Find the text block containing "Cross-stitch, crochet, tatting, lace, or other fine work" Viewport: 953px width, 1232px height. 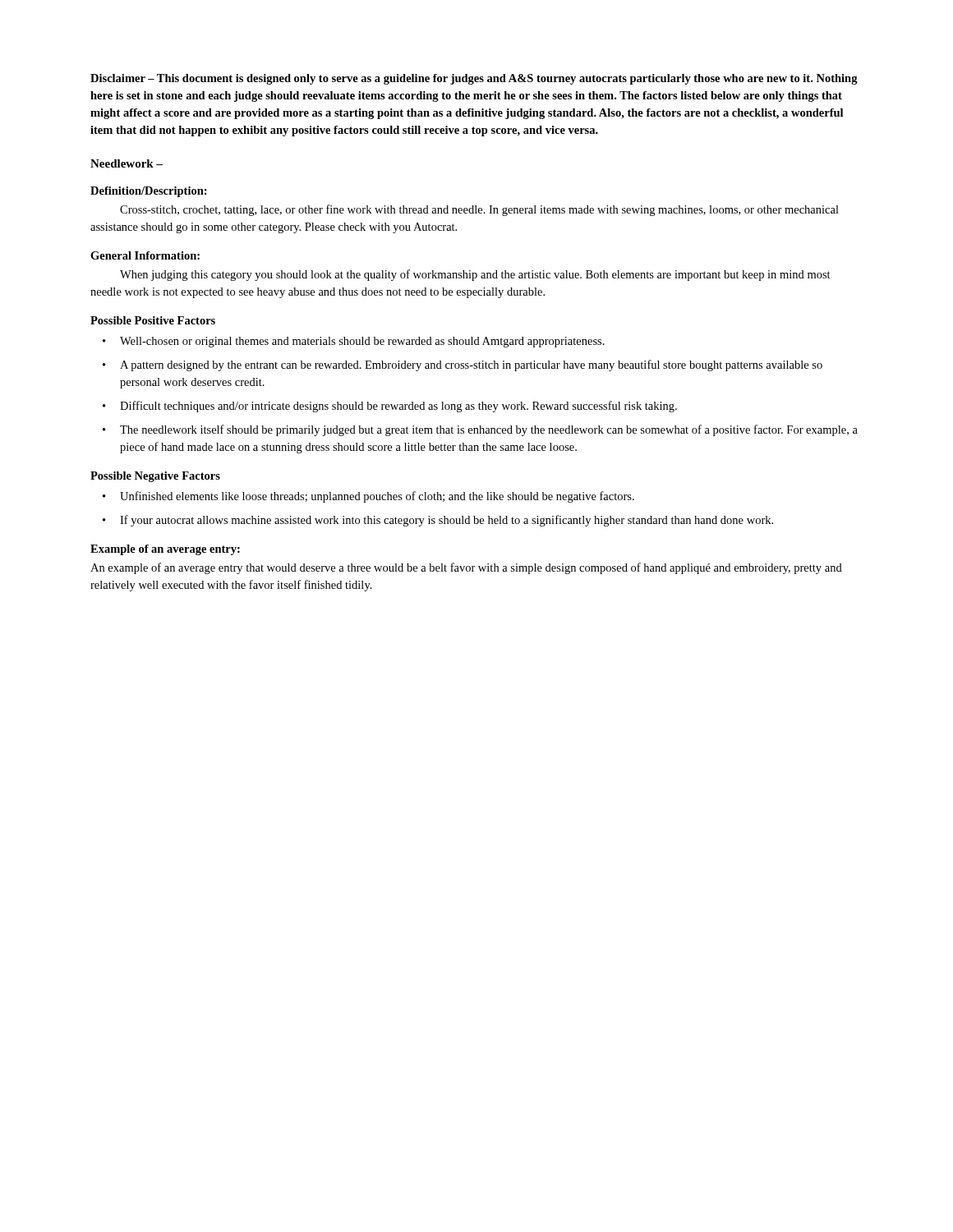click(465, 218)
